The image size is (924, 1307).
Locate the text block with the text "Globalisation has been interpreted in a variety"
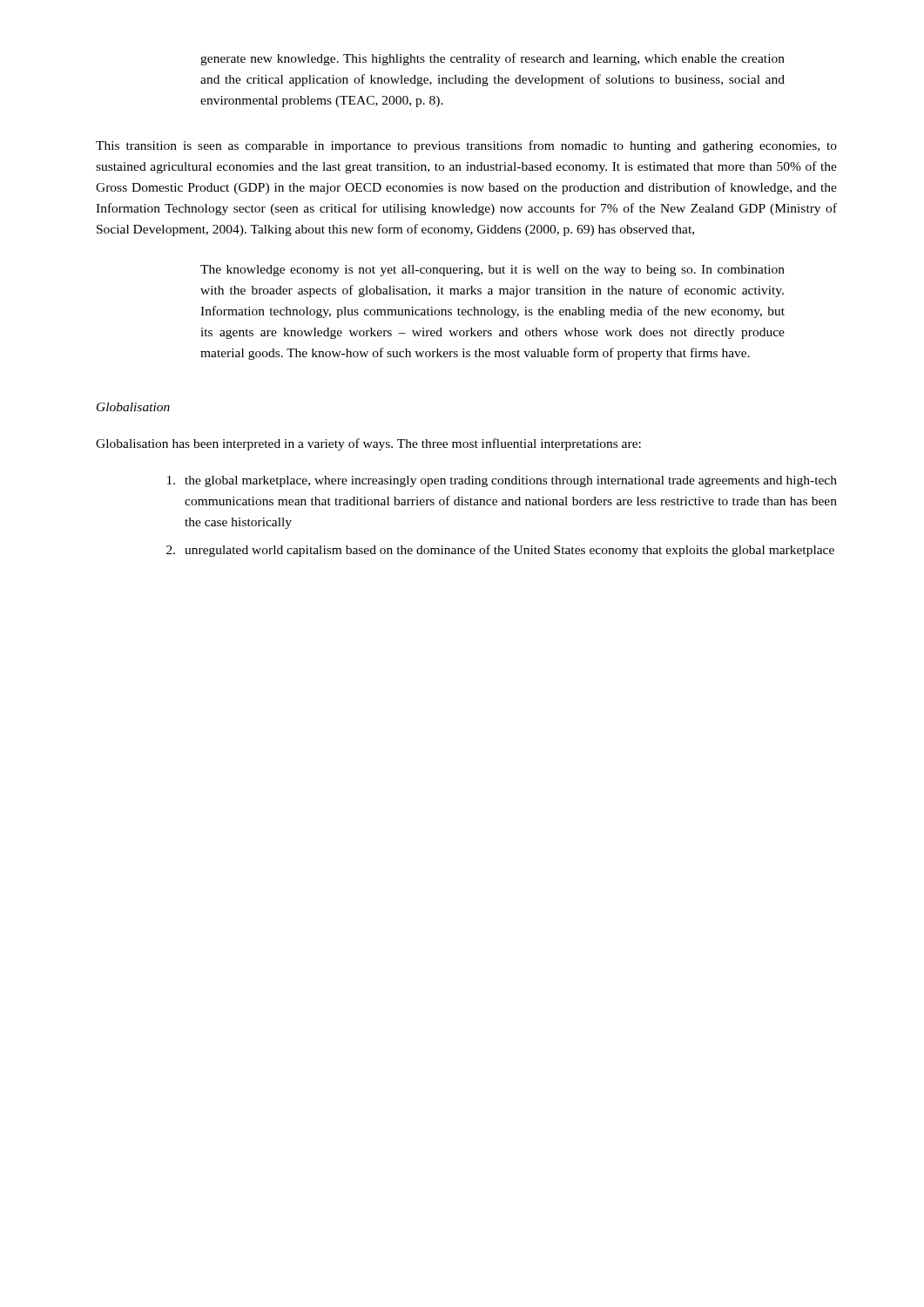tap(369, 443)
